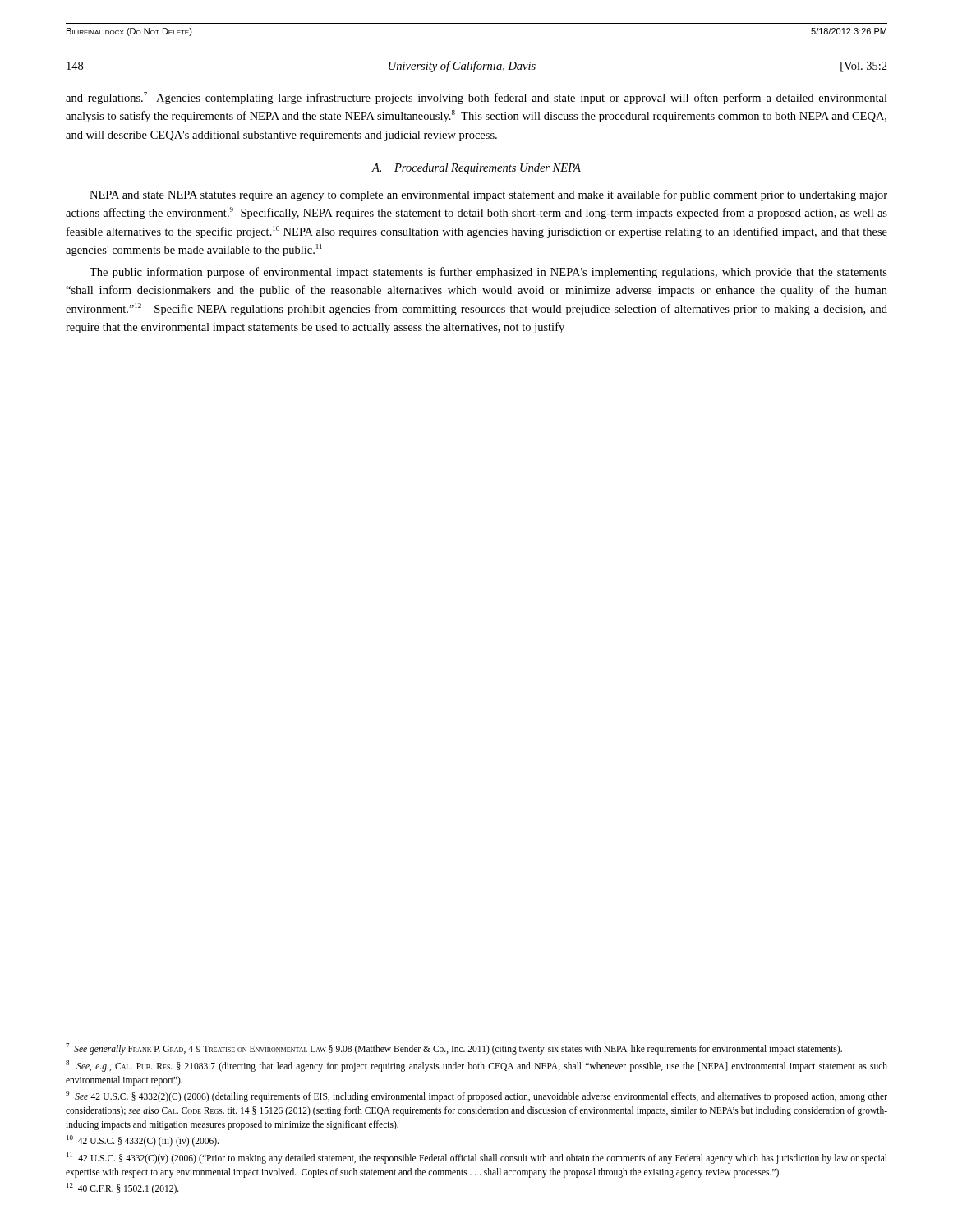
Task: Find the element starting "12 40 C.F.R. §"
Action: click(123, 1188)
